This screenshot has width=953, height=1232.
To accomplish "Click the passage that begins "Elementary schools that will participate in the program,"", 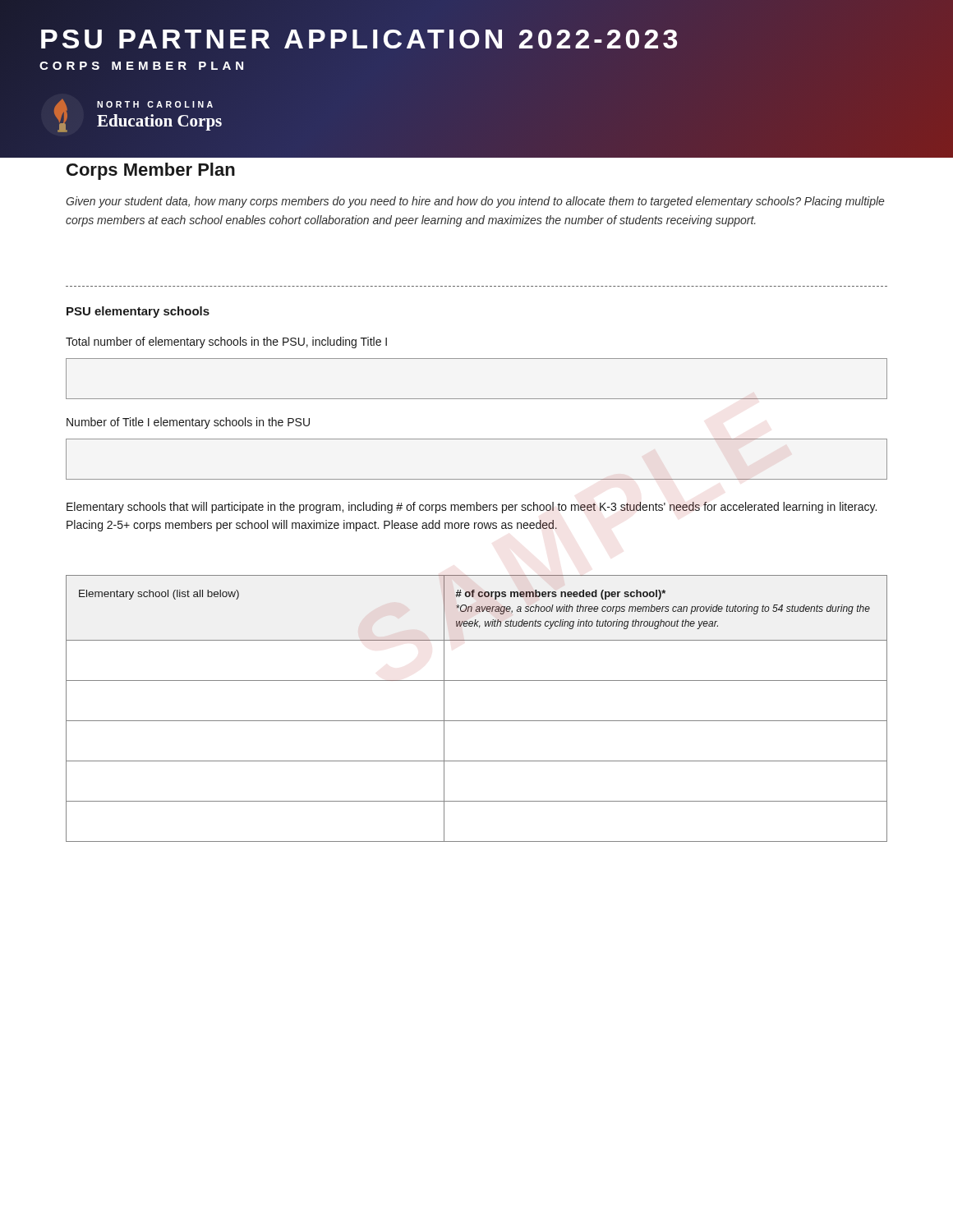I will pos(472,516).
